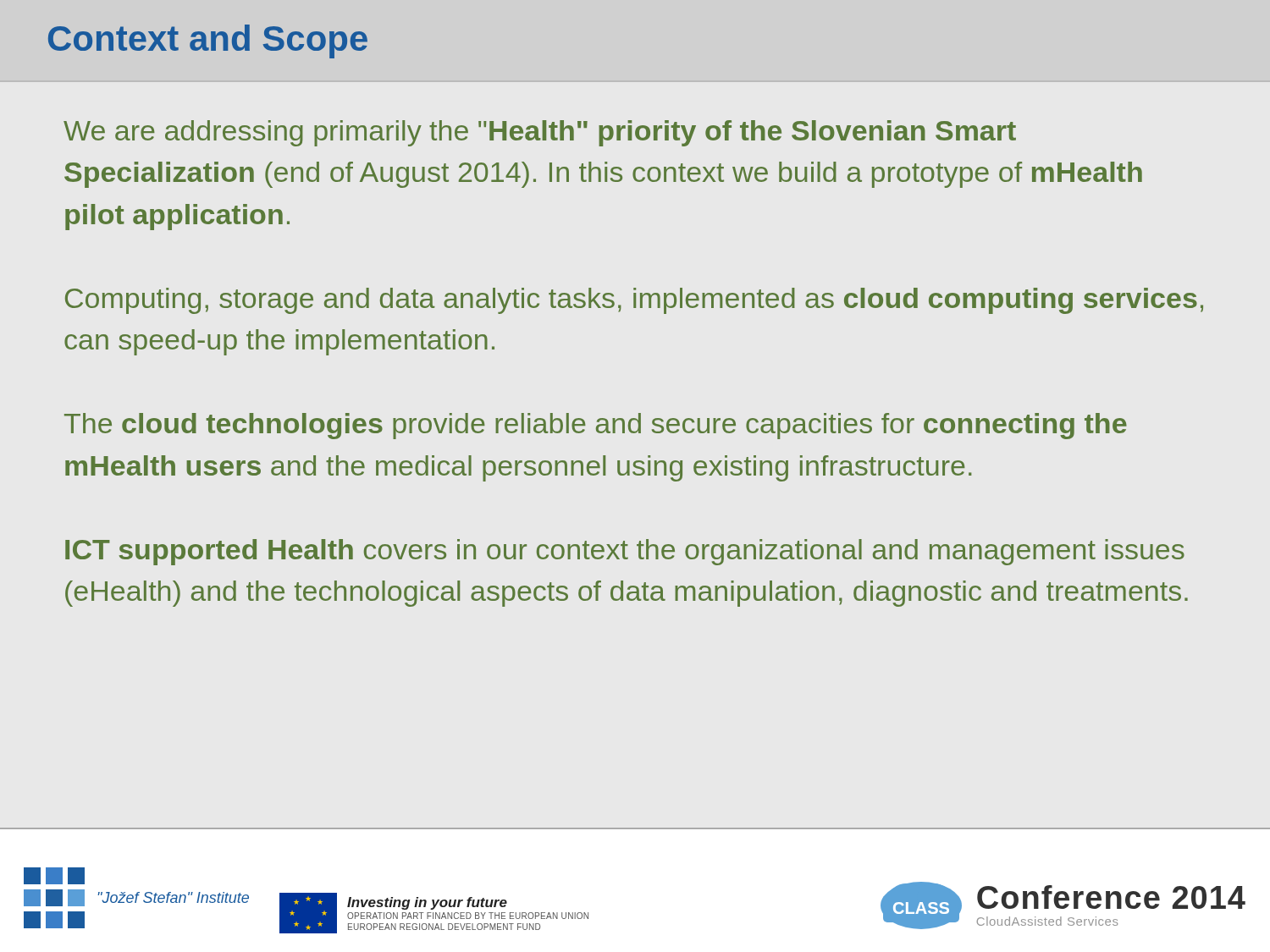Click the passage that begins "Computing, storage and data analytic tasks, implemented"
1270x952 pixels.
click(635, 319)
